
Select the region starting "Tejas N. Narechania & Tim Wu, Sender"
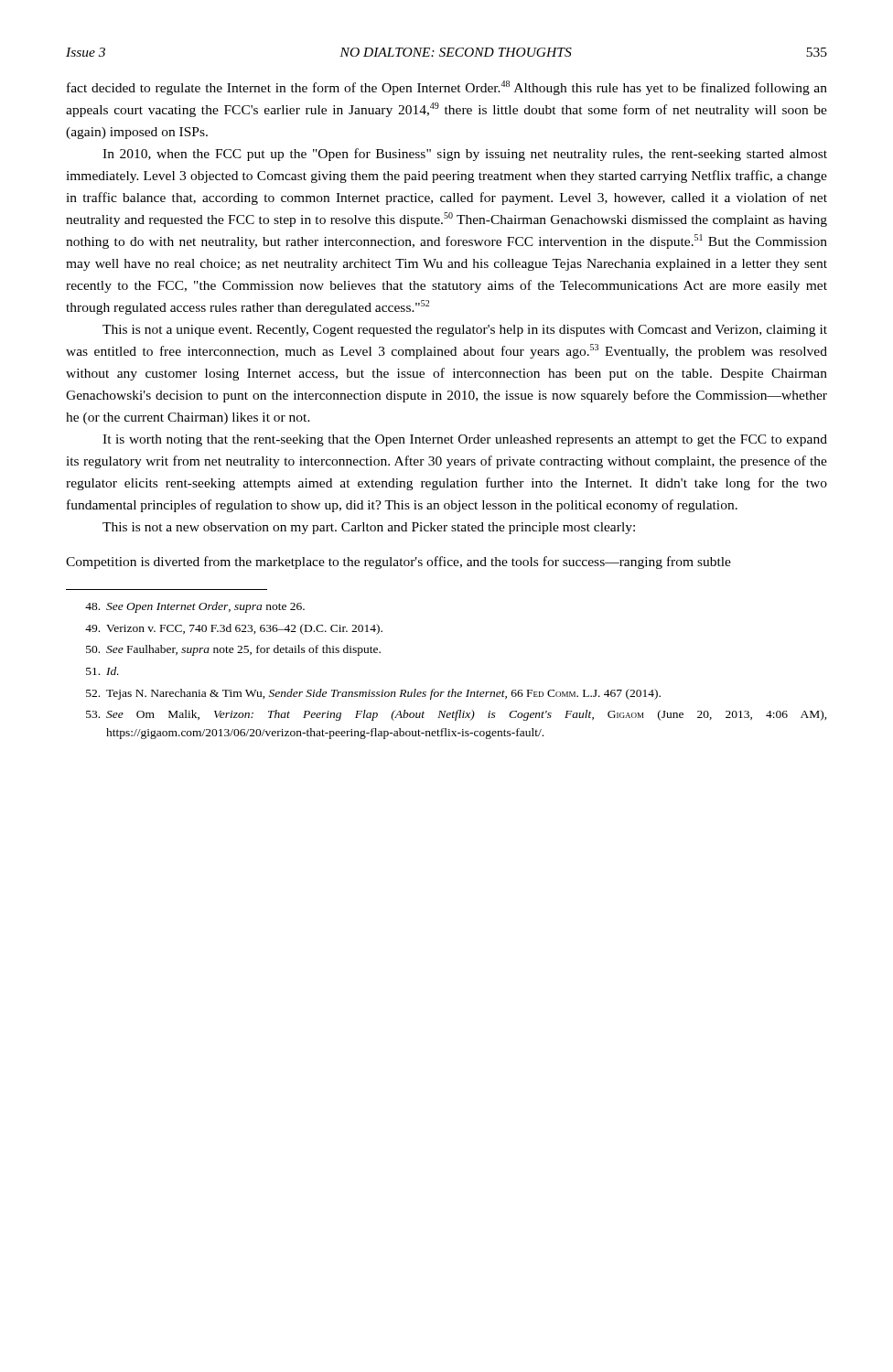point(446,693)
